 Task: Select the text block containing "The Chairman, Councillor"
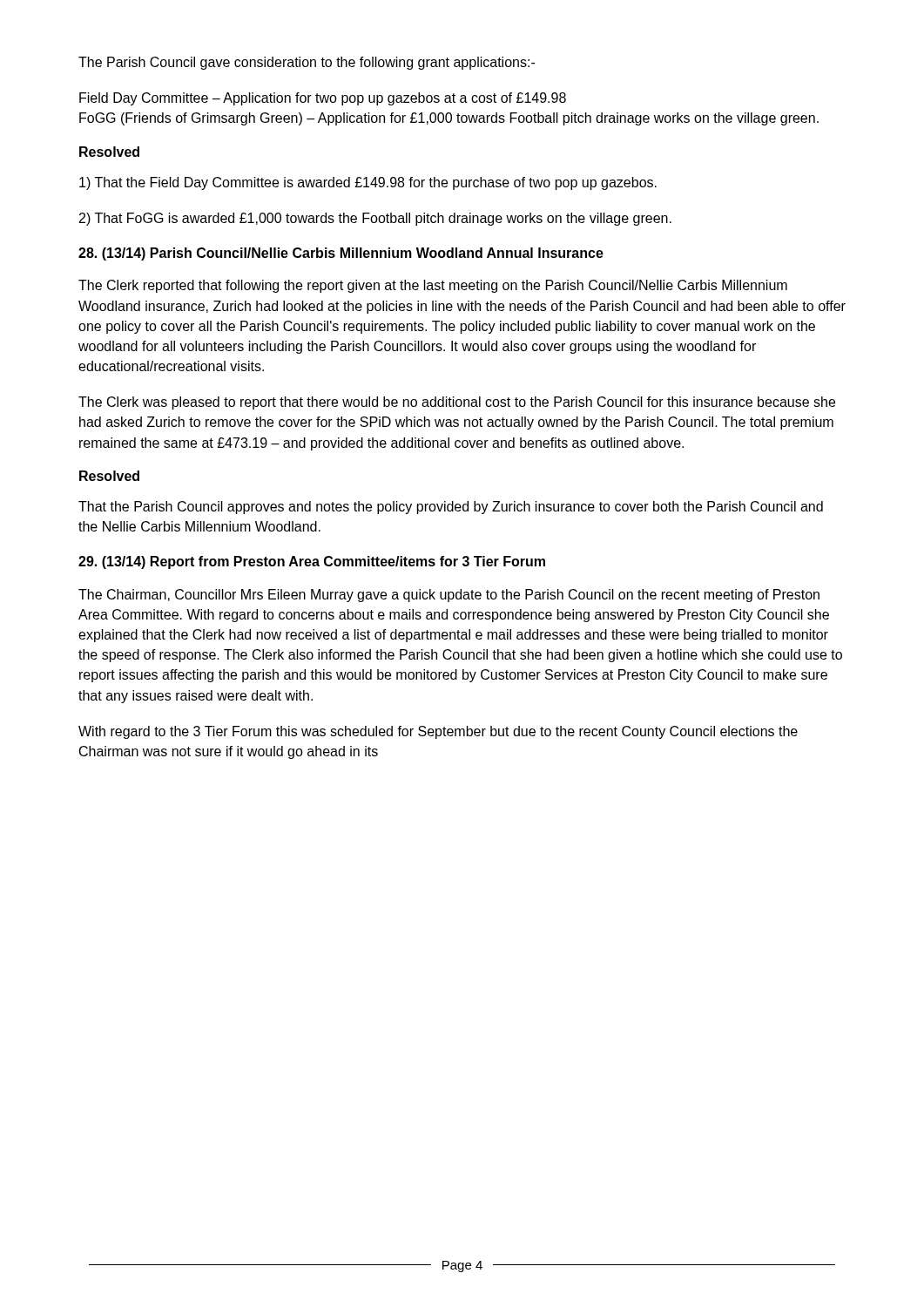click(462, 645)
